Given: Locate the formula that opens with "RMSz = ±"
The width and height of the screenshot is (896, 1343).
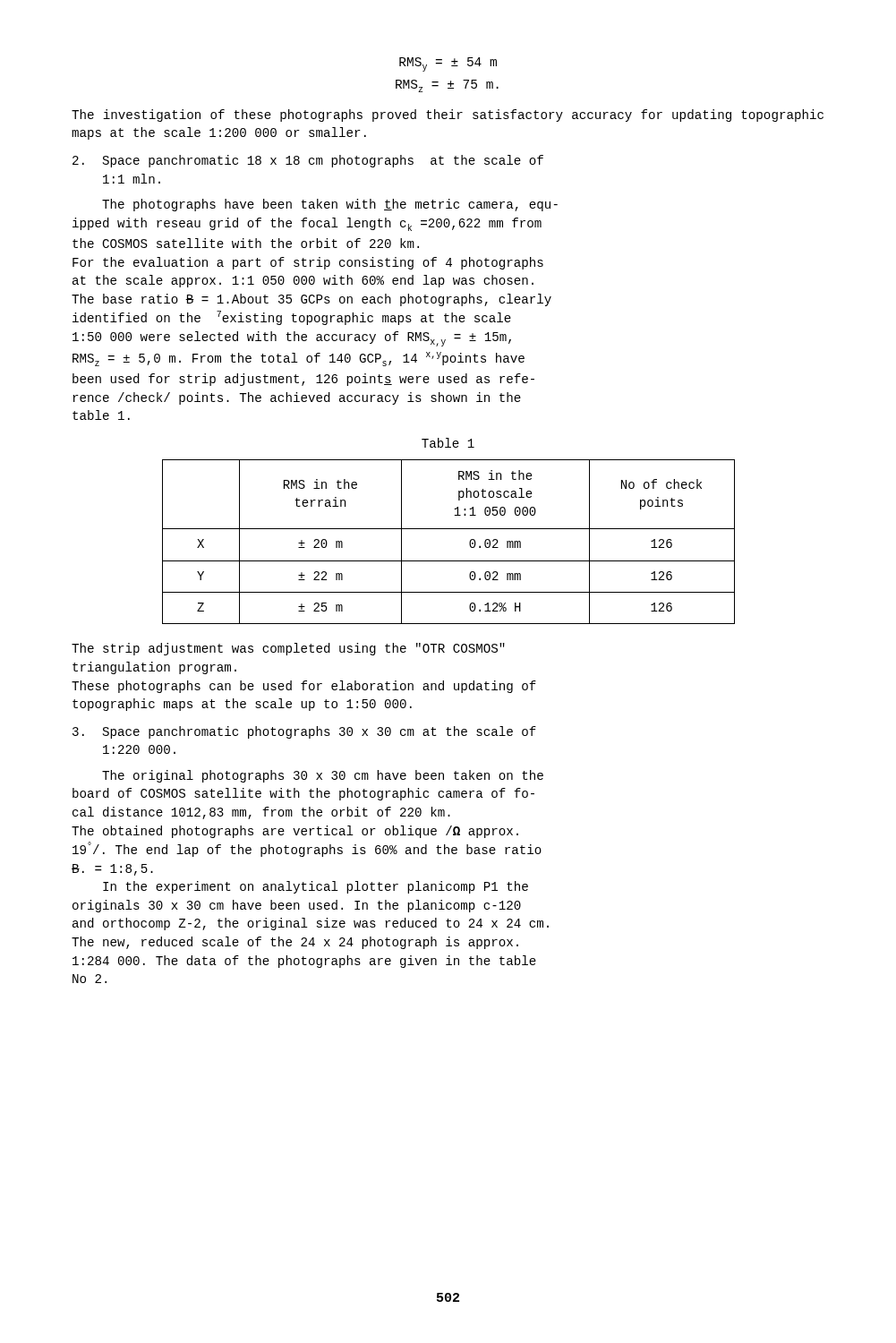Looking at the screenshot, I should coord(448,87).
